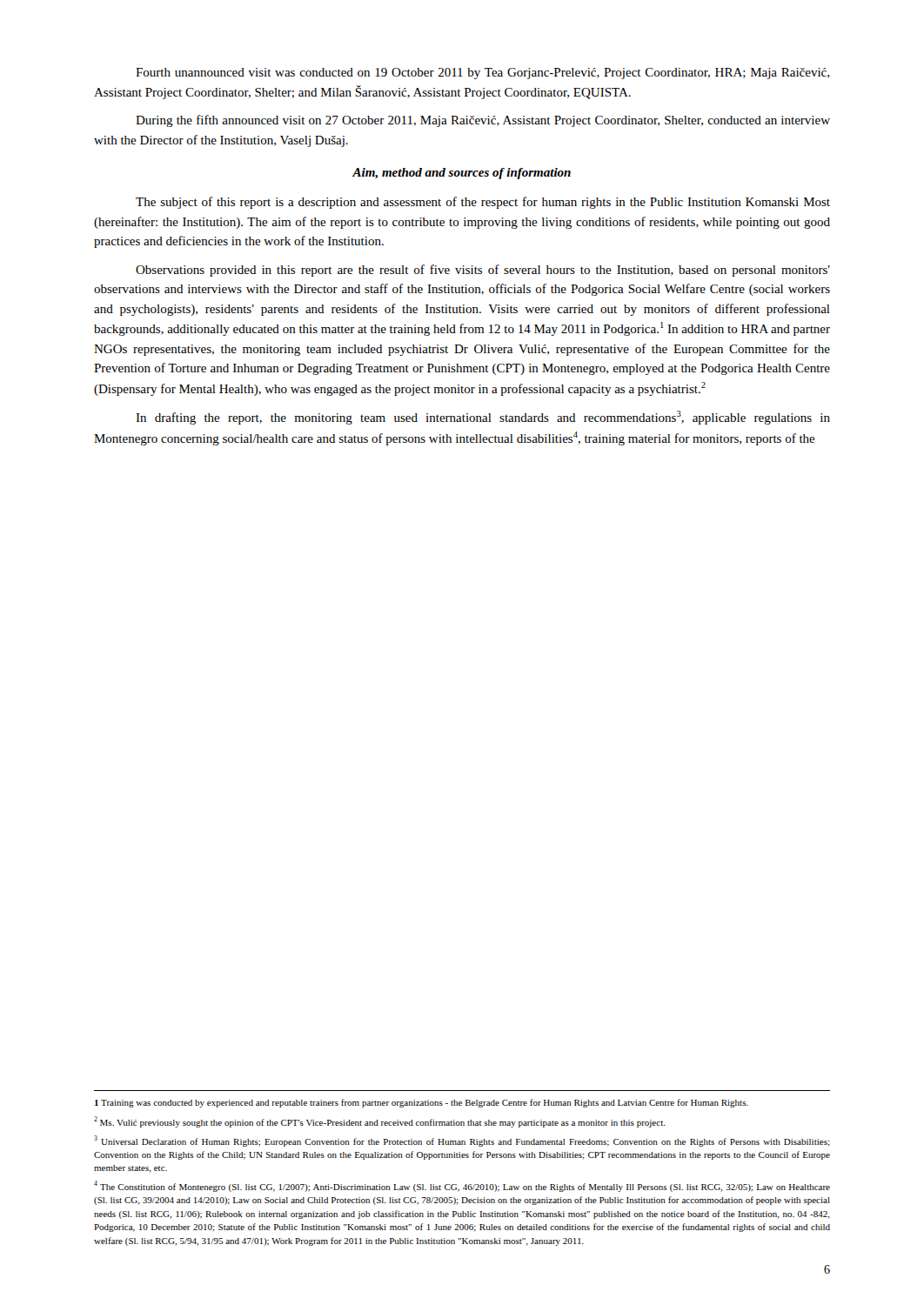The height and width of the screenshot is (1305, 924).
Task: Point to the text starting "The subject of this report is a description"
Action: 462,222
